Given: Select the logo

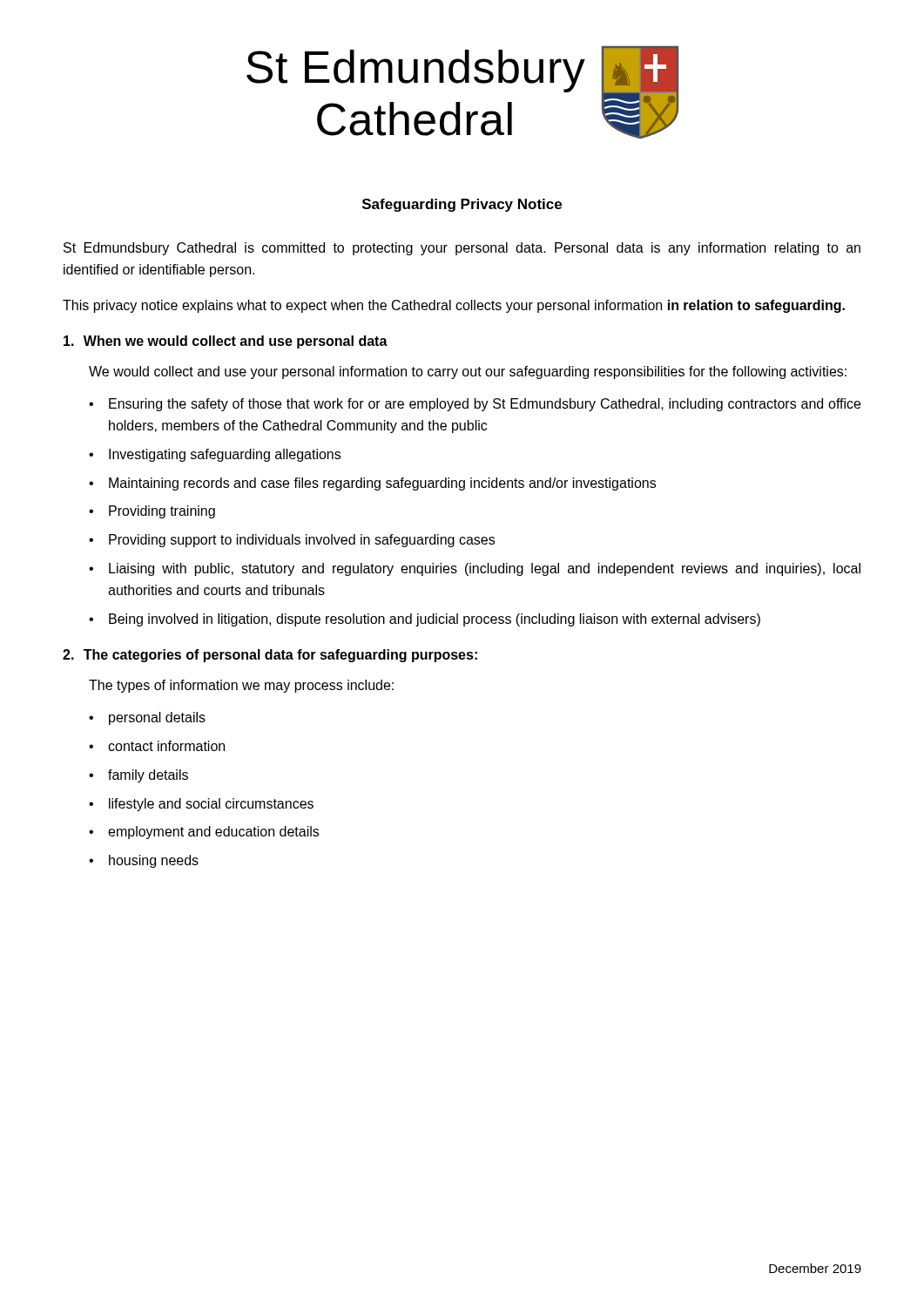Looking at the screenshot, I should pyautogui.click(x=640, y=94).
